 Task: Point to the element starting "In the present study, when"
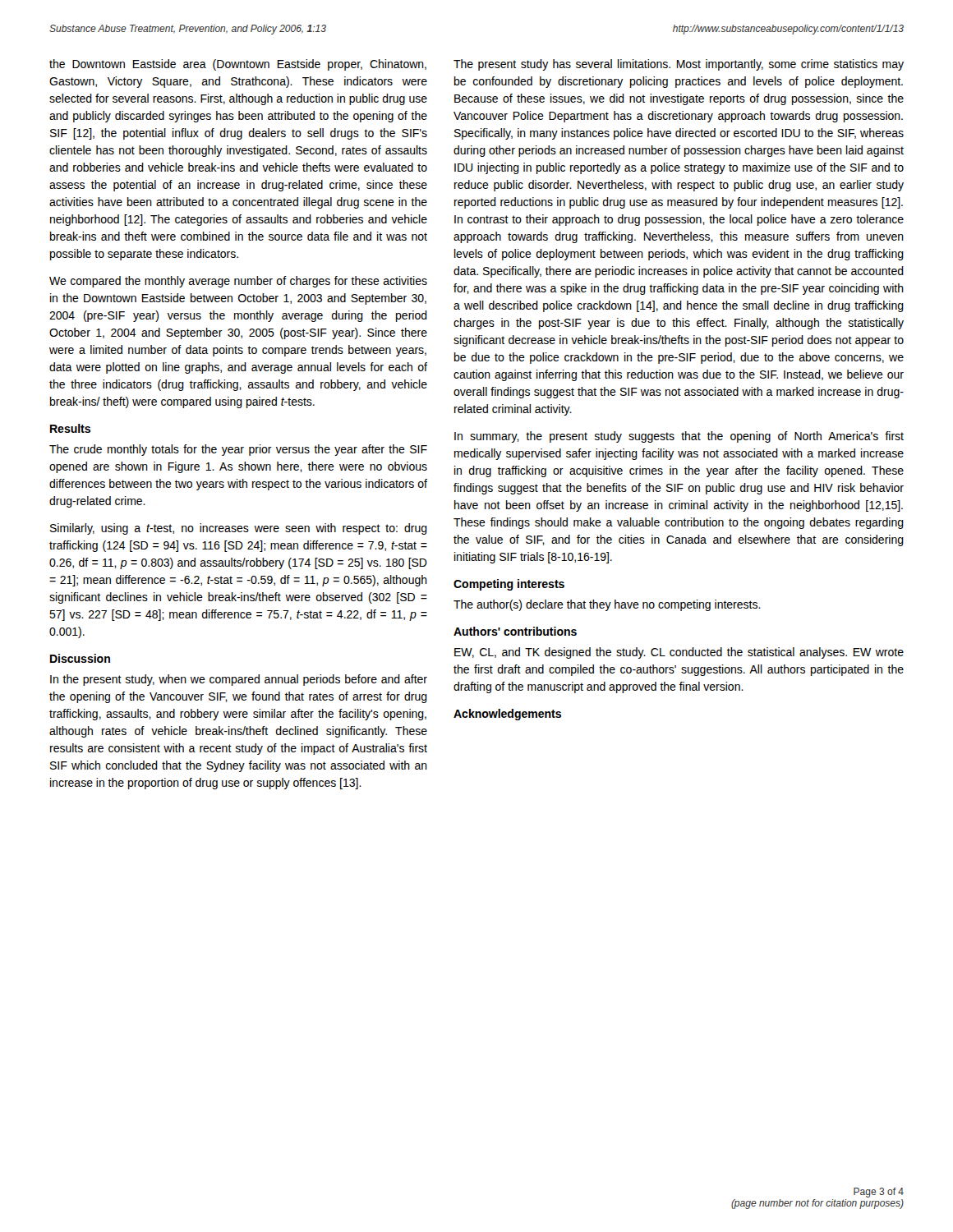pos(238,731)
